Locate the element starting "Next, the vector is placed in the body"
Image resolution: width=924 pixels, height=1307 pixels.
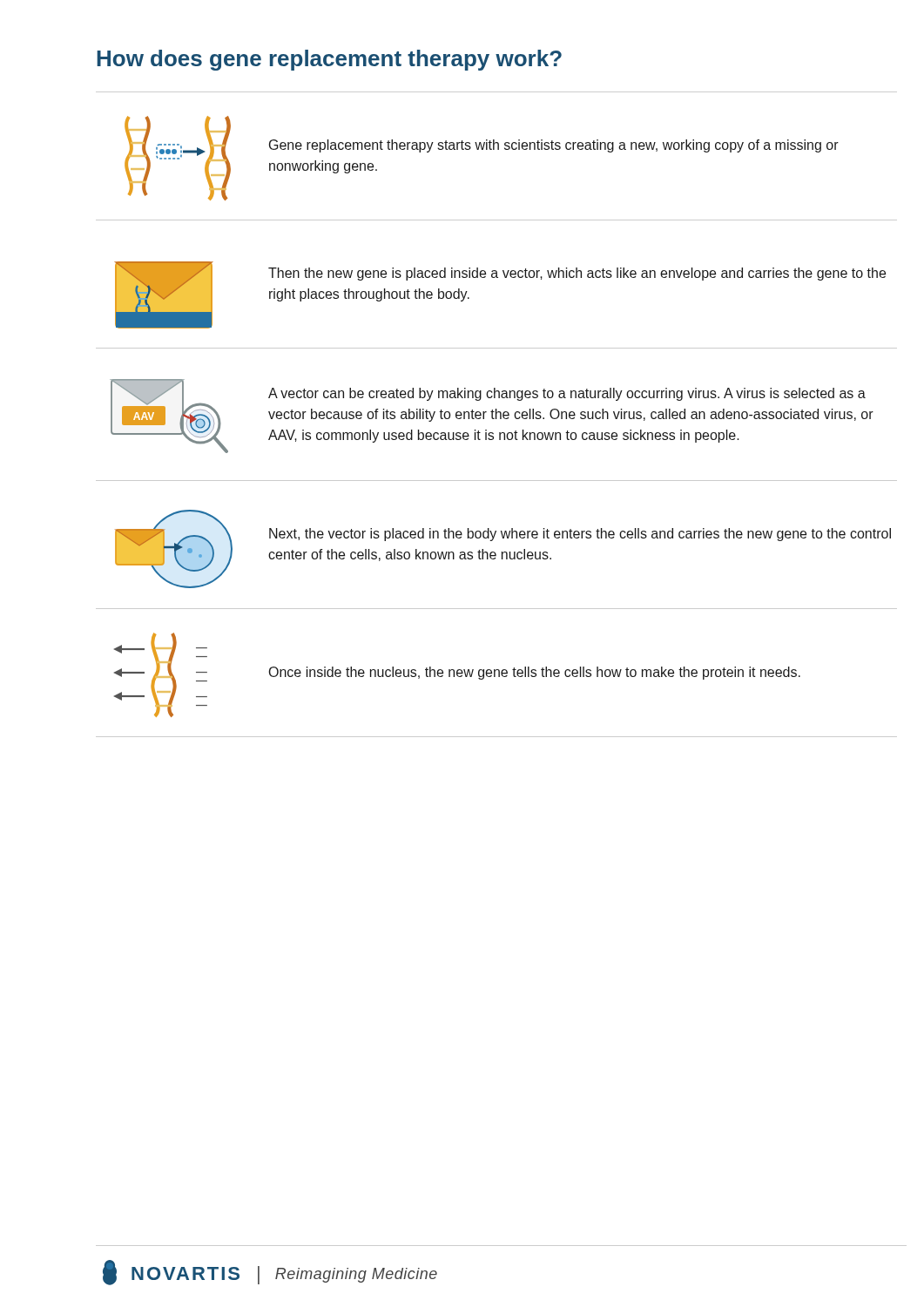point(580,544)
